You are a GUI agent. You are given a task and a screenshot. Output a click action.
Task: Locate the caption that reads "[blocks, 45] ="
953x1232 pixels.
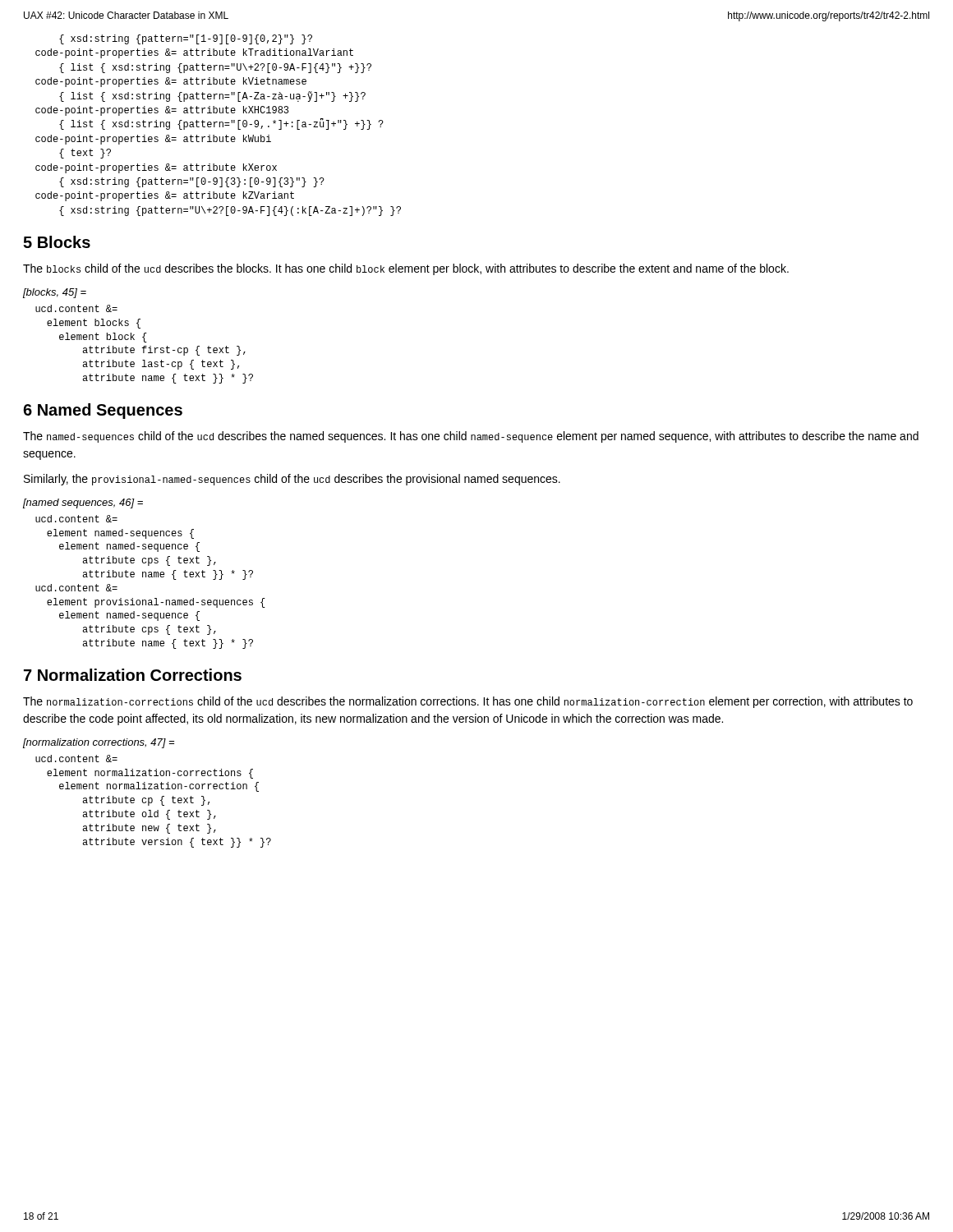pos(55,292)
